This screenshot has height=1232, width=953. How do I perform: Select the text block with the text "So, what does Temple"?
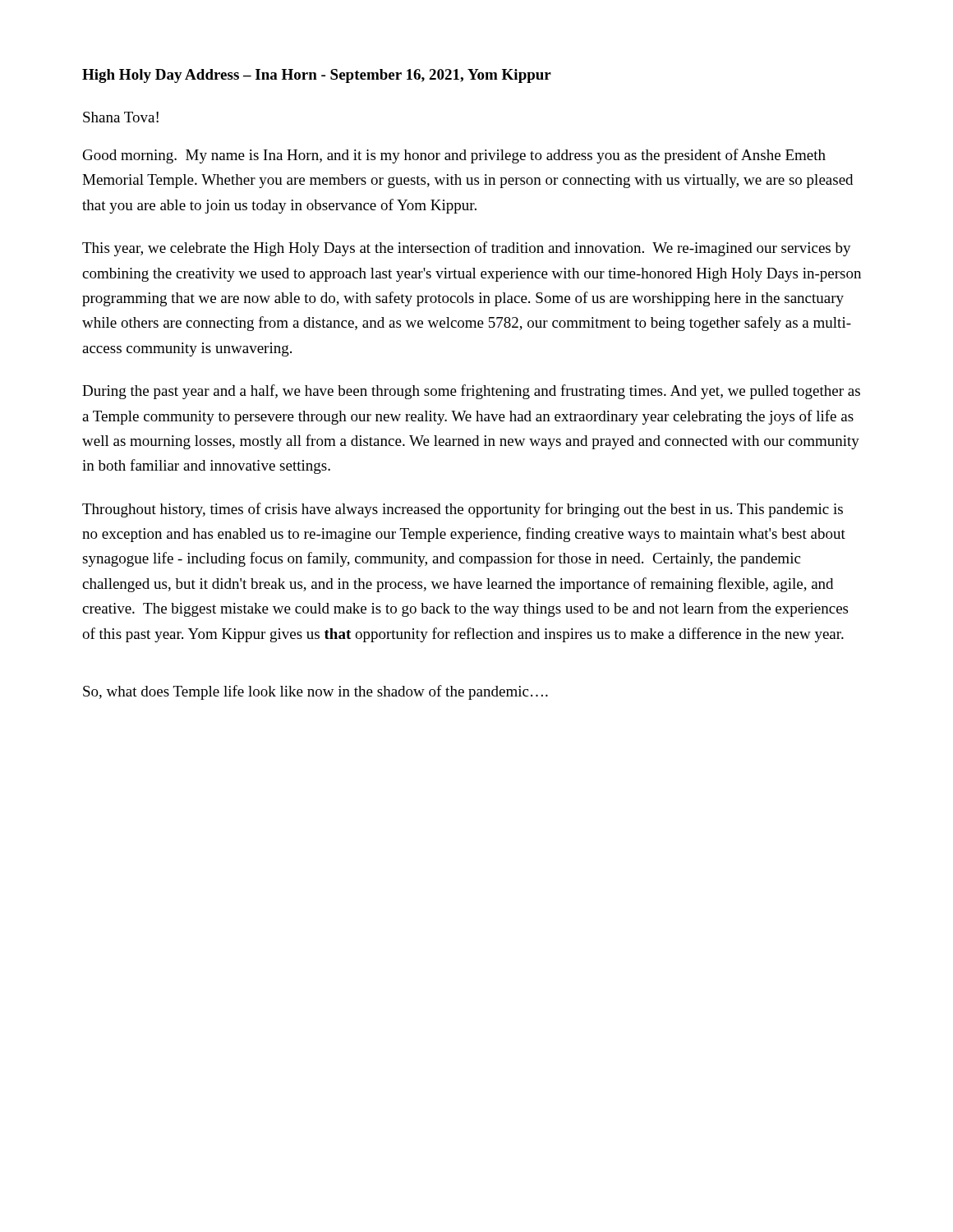click(x=315, y=691)
